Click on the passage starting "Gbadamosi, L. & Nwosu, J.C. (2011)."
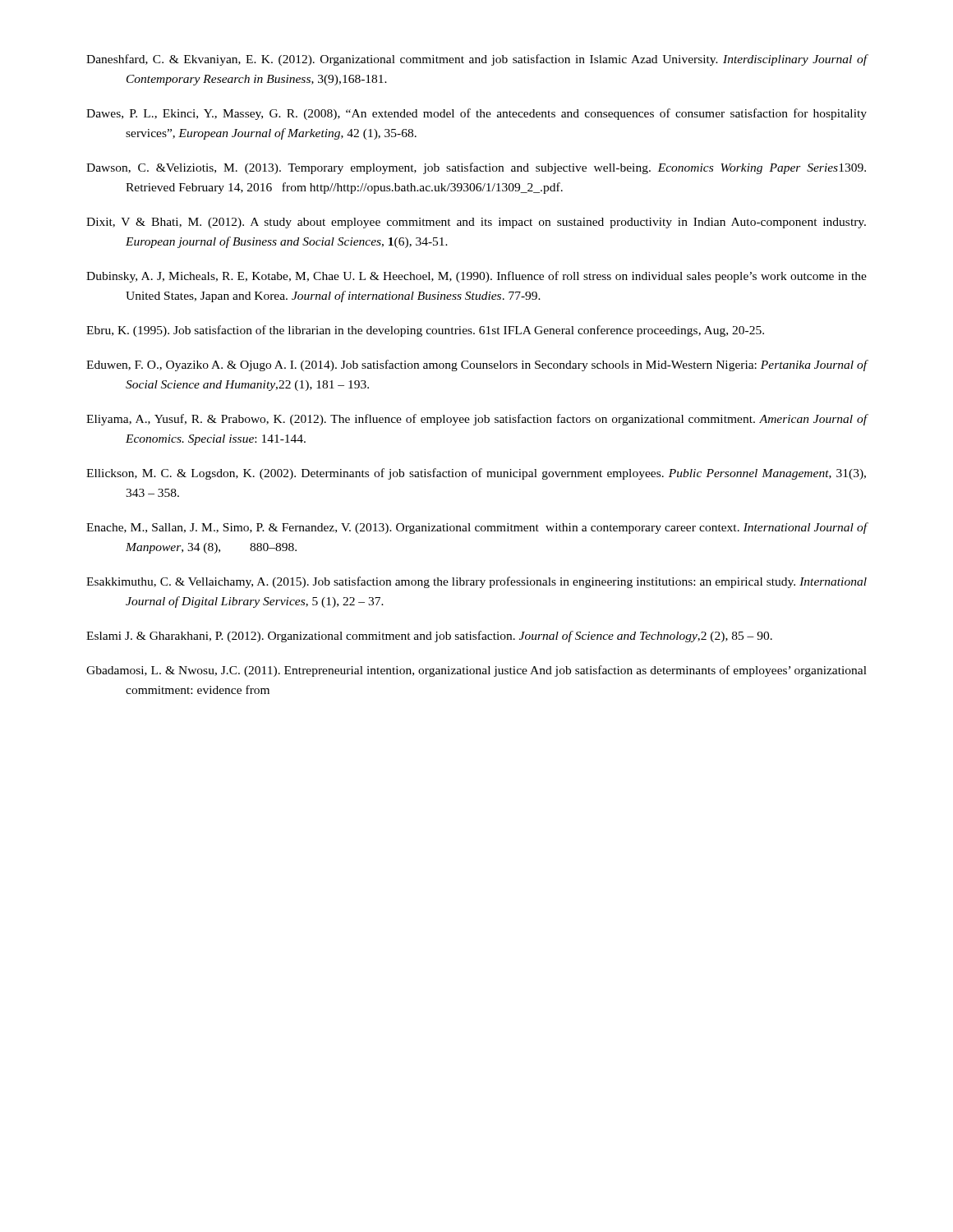This screenshot has width=953, height=1232. coord(476,680)
